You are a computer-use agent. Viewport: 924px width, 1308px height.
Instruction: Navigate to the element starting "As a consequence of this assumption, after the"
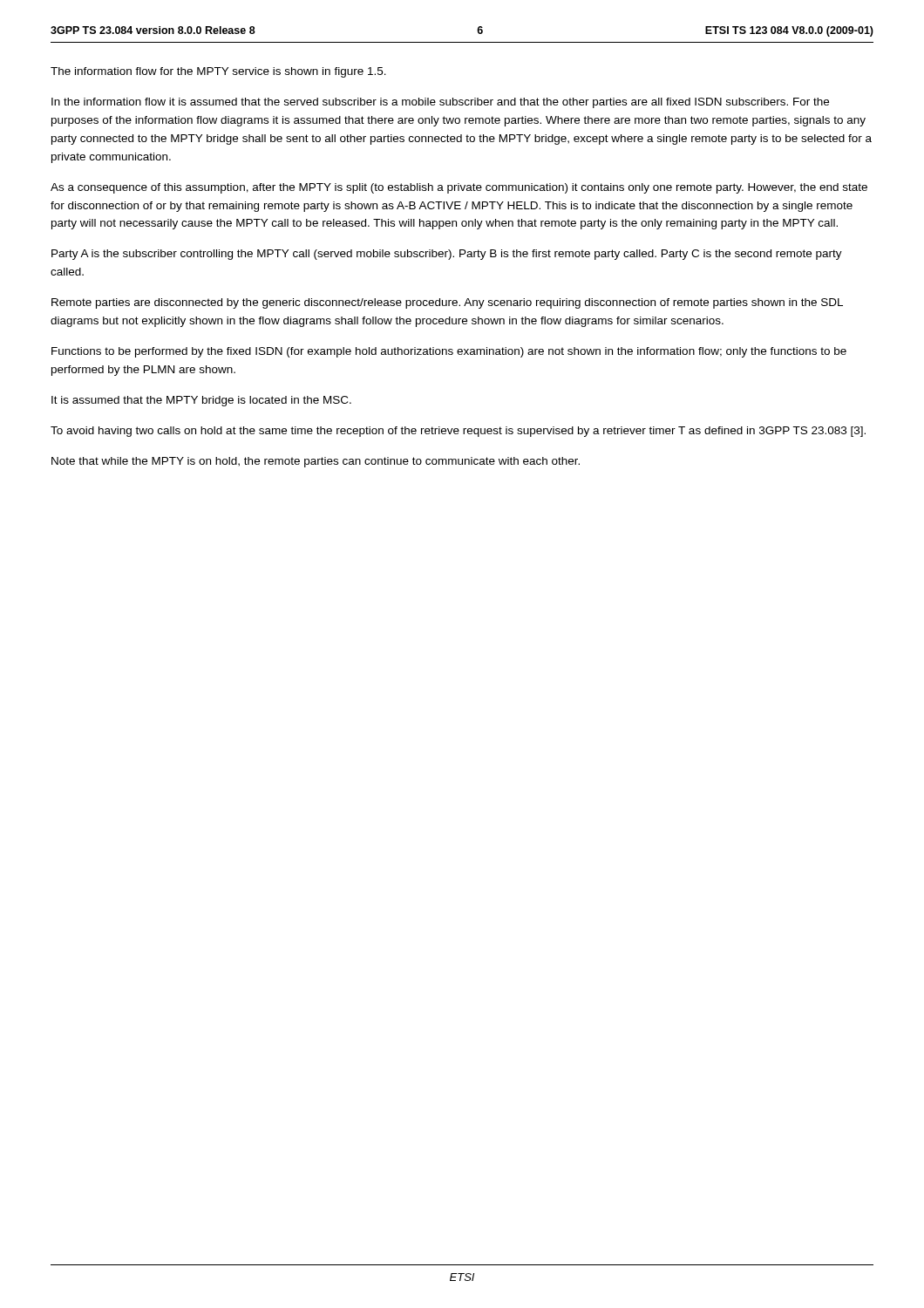459,205
